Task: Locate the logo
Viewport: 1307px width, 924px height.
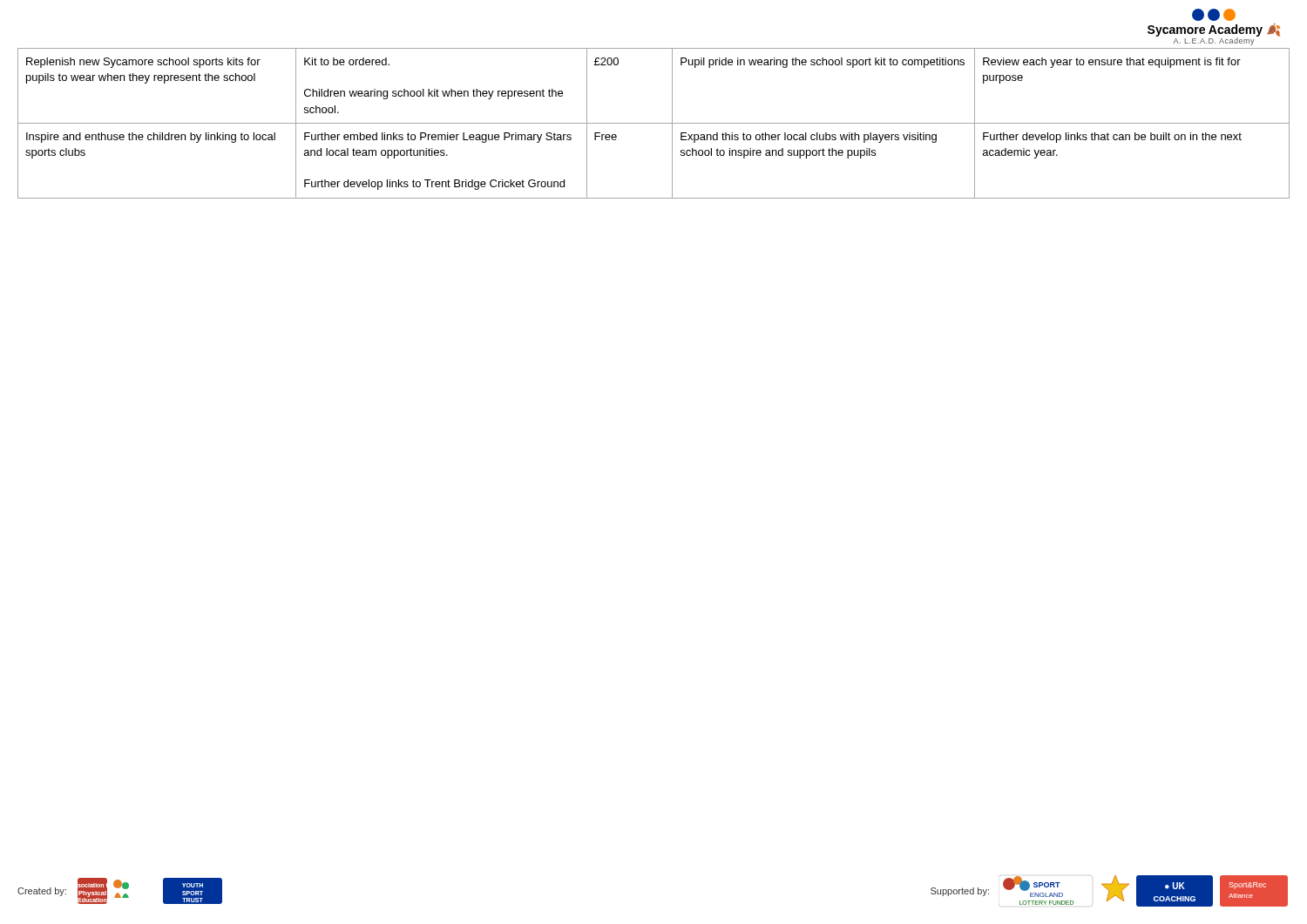Action: [1214, 27]
